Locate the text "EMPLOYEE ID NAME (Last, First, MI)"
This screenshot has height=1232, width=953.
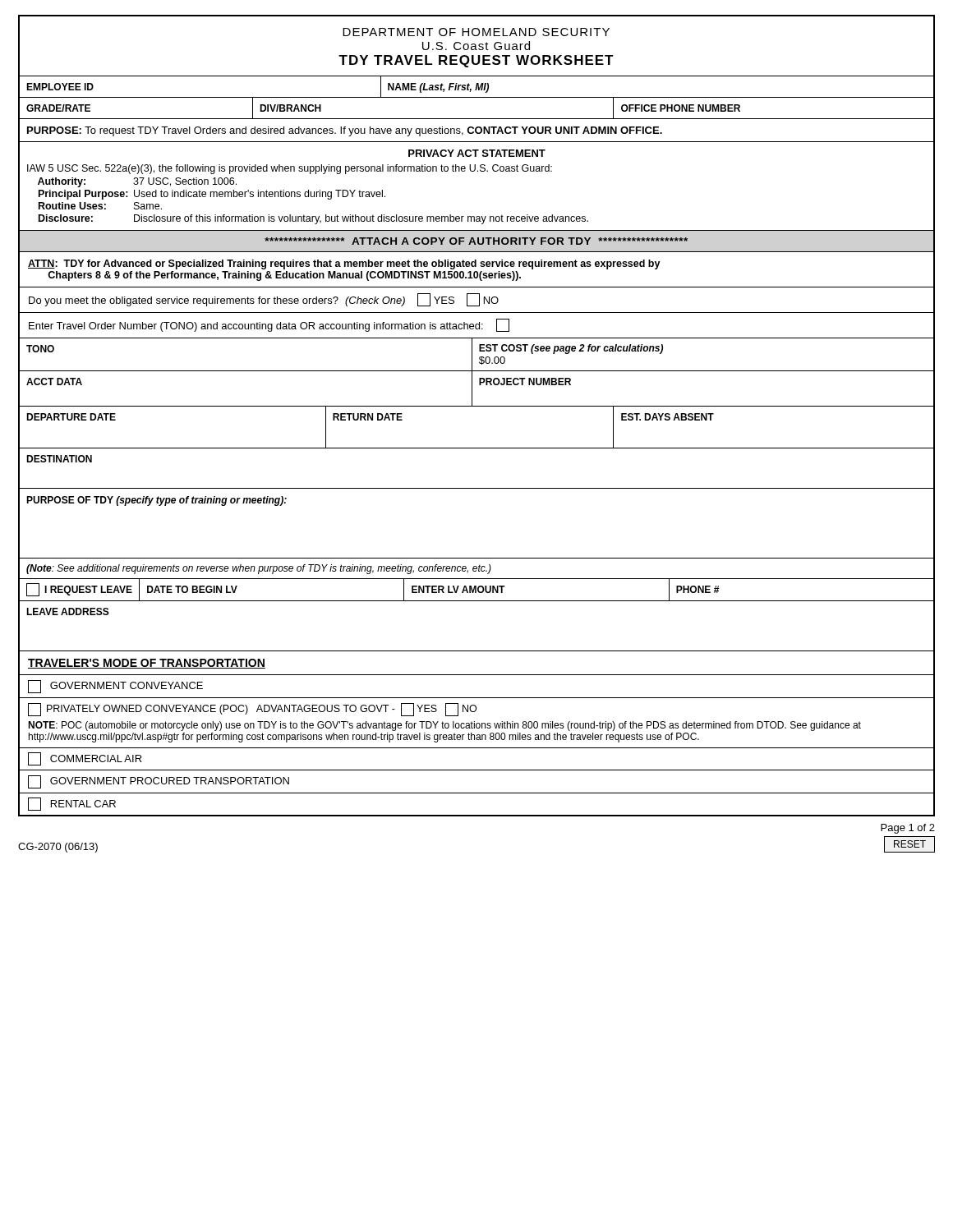point(476,87)
